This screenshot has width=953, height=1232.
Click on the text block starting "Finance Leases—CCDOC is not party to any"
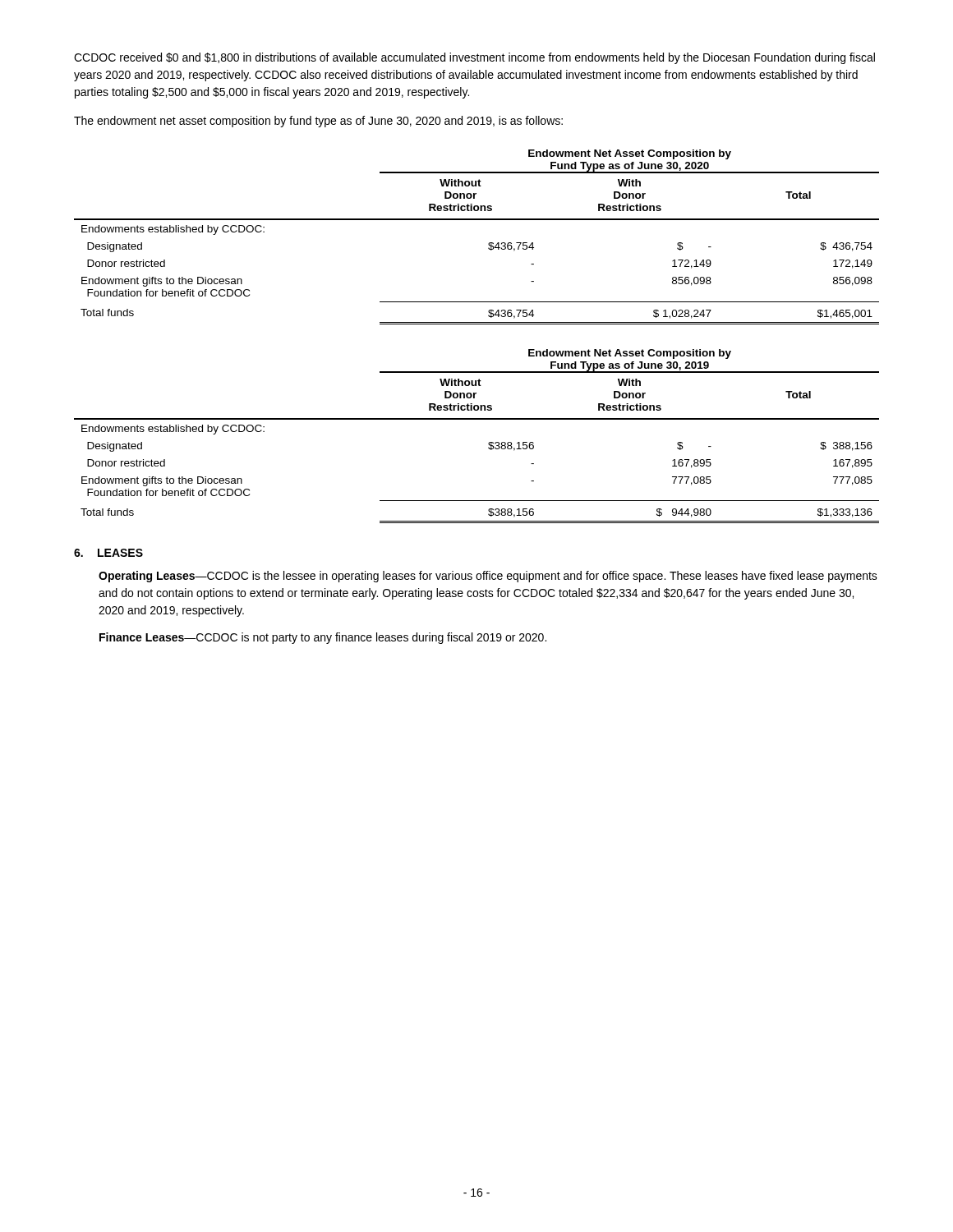(323, 637)
